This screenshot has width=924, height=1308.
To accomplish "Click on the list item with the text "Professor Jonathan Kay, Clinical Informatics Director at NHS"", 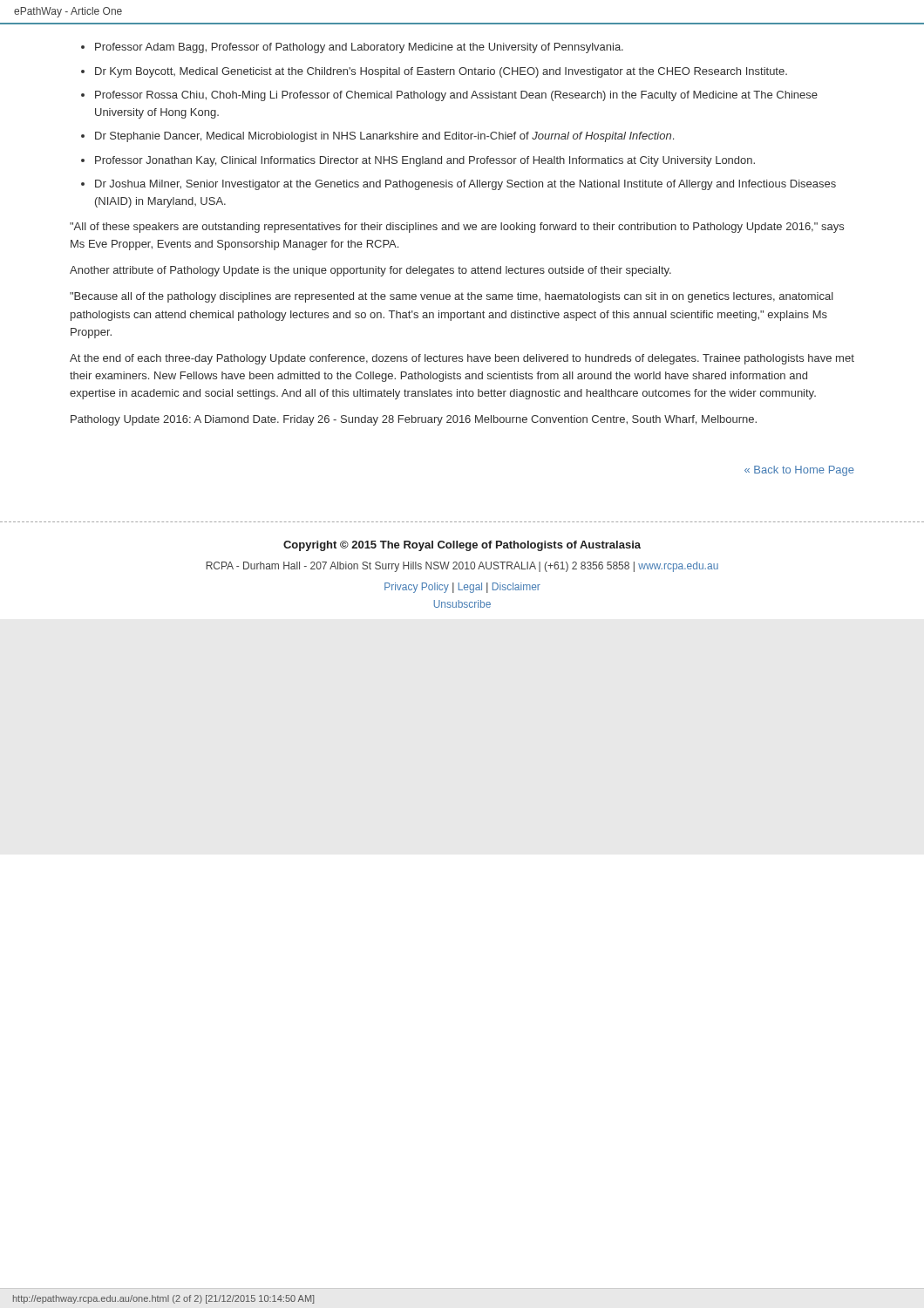I will pyautogui.click(x=425, y=160).
